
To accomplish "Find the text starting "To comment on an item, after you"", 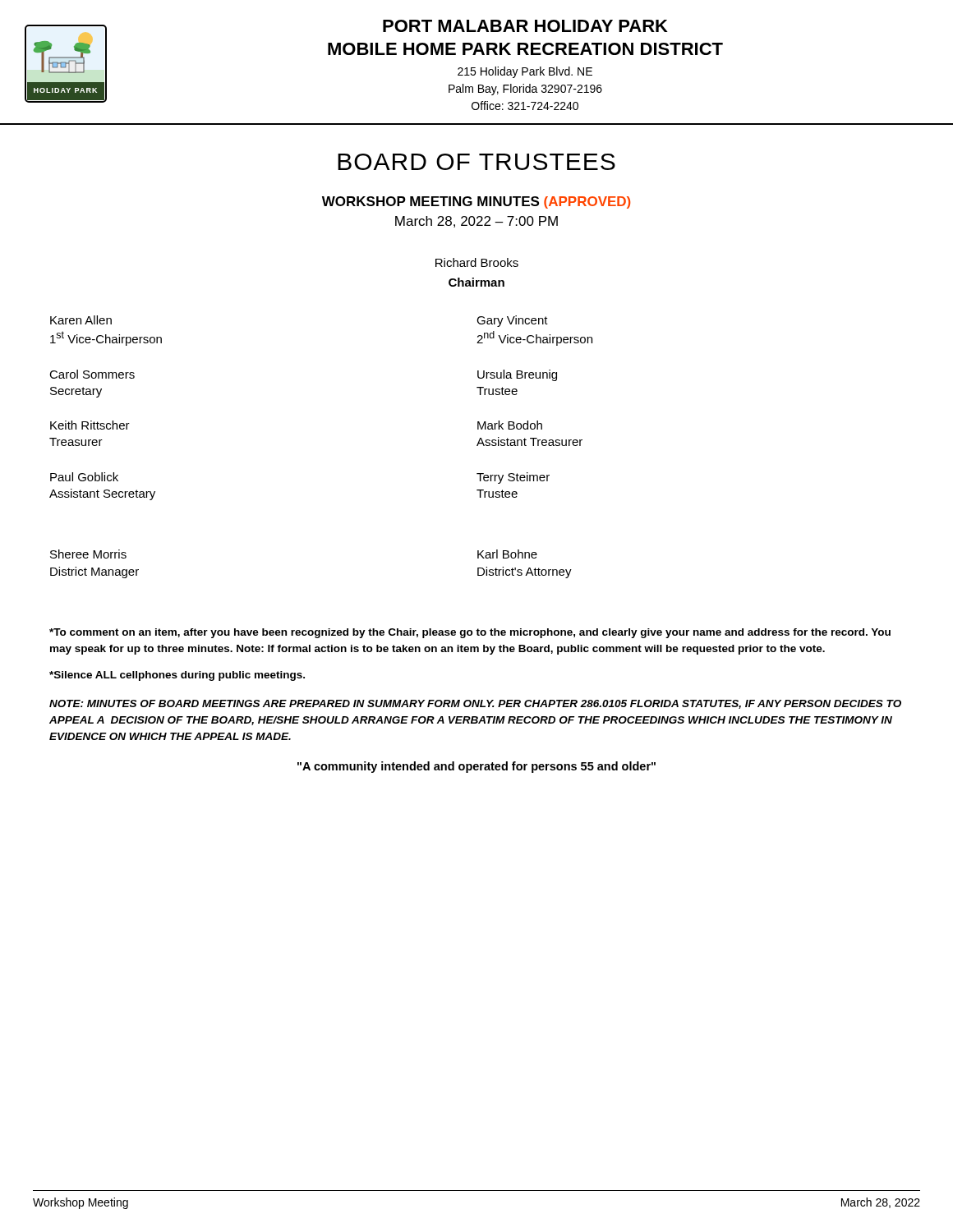I will point(470,640).
